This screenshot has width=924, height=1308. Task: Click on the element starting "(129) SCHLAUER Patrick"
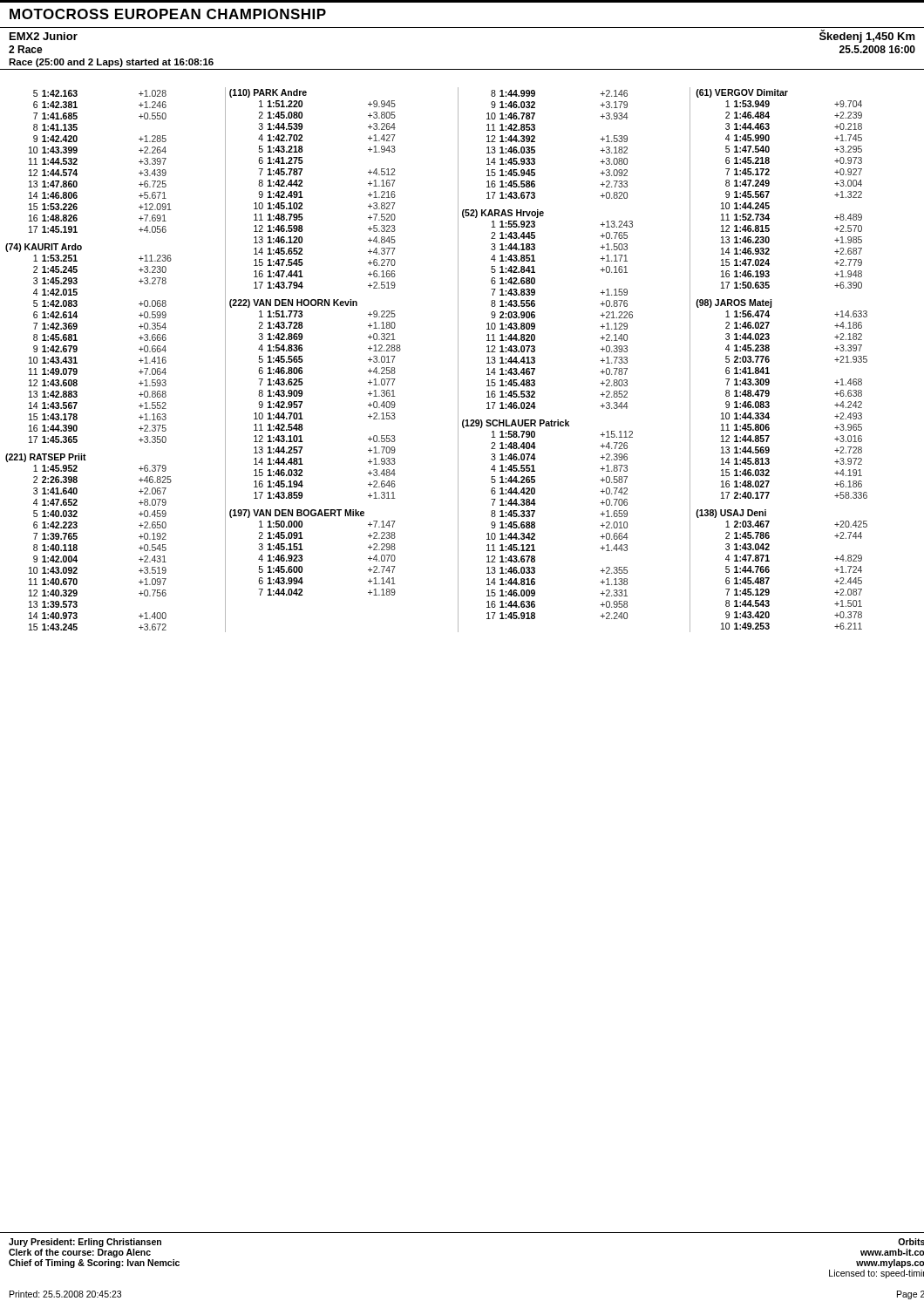(516, 424)
